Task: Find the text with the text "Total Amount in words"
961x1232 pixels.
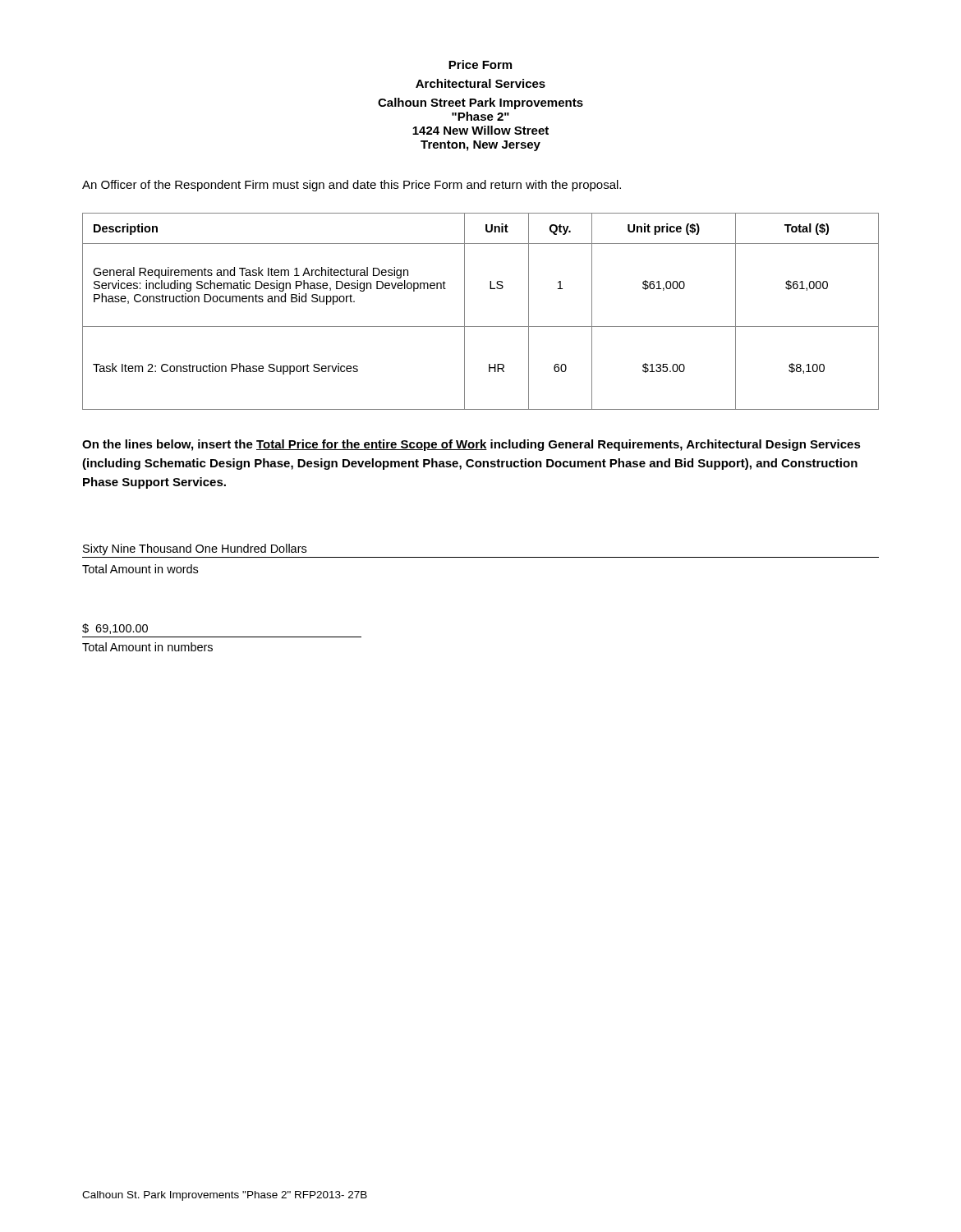Action: click(x=140, y=569)
